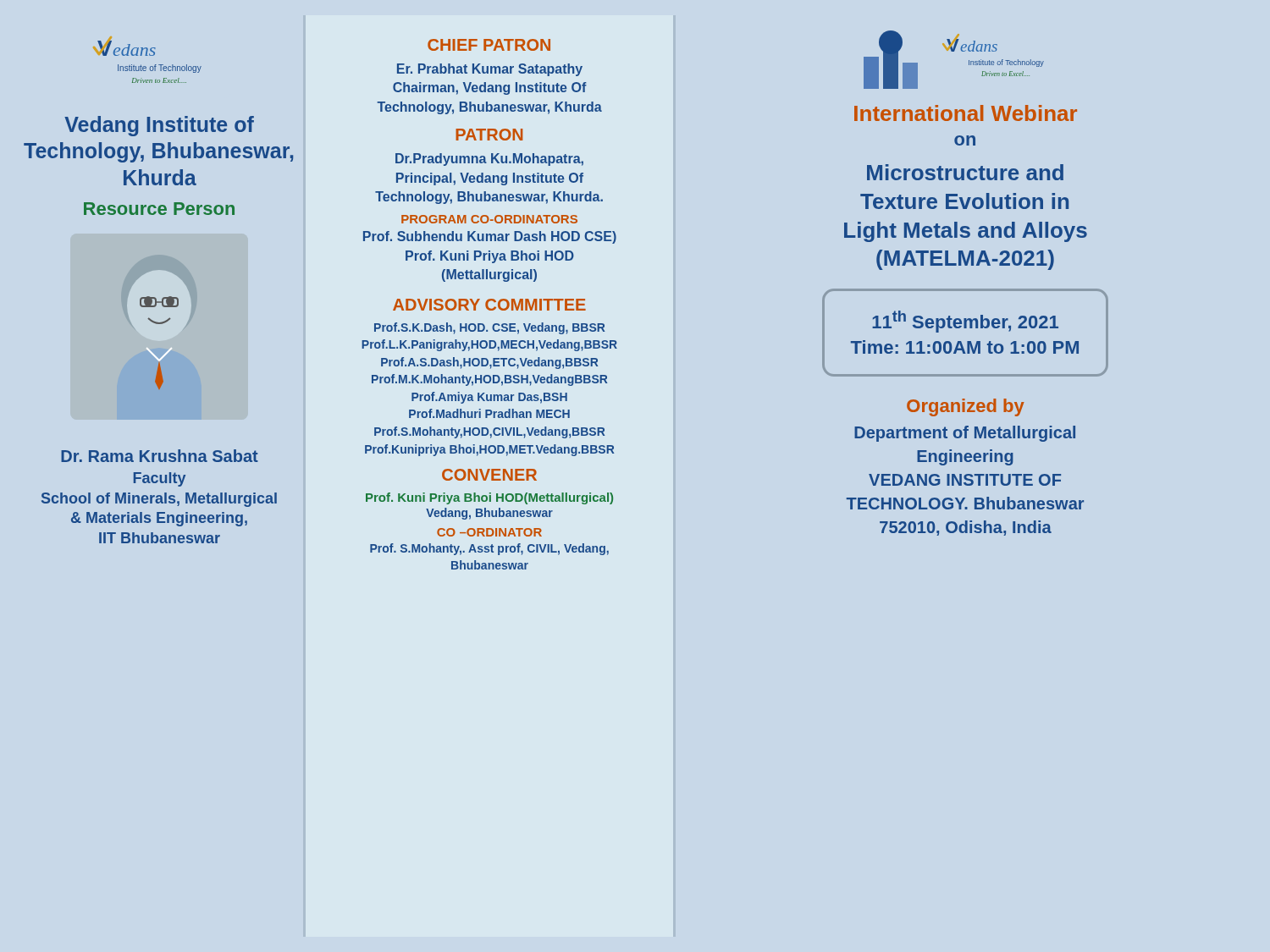Find the photo
This screenshot has height=952, width=1270.
pyautogui.click(x=159, y=326)
